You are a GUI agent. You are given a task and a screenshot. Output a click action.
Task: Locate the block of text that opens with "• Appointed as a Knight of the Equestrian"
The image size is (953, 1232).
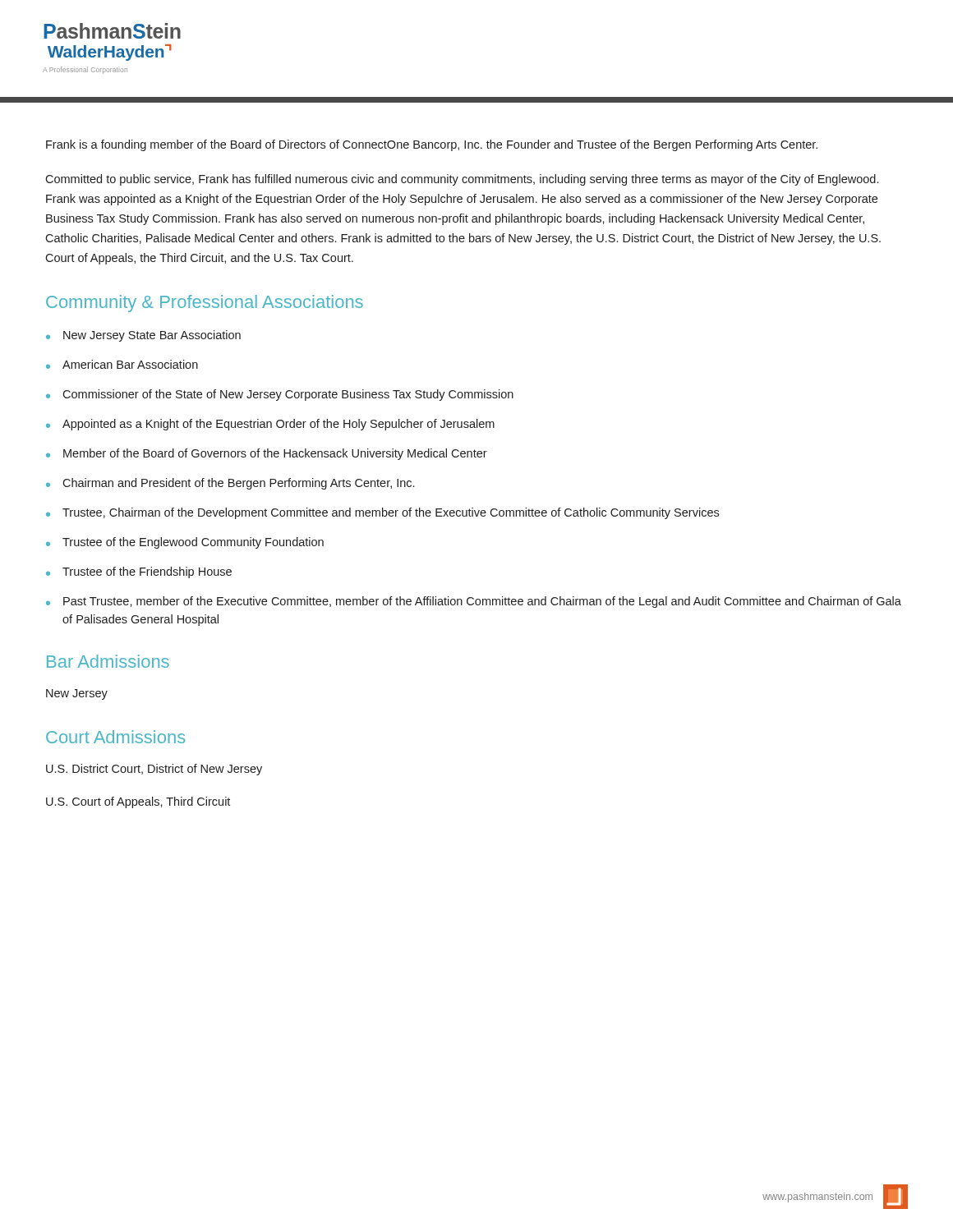point(476,425)
